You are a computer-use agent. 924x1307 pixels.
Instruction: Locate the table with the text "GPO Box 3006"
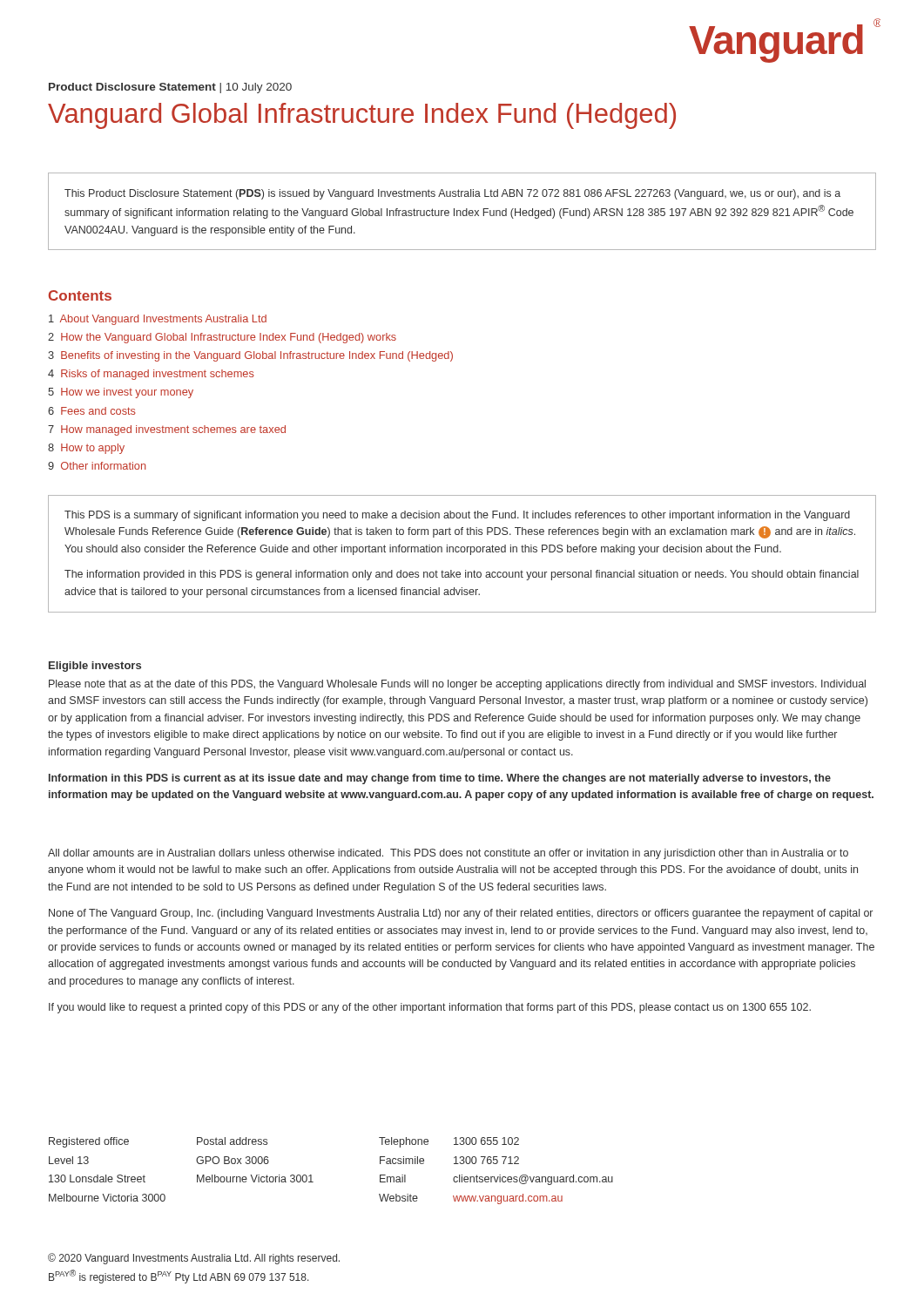click(462, 1170)
